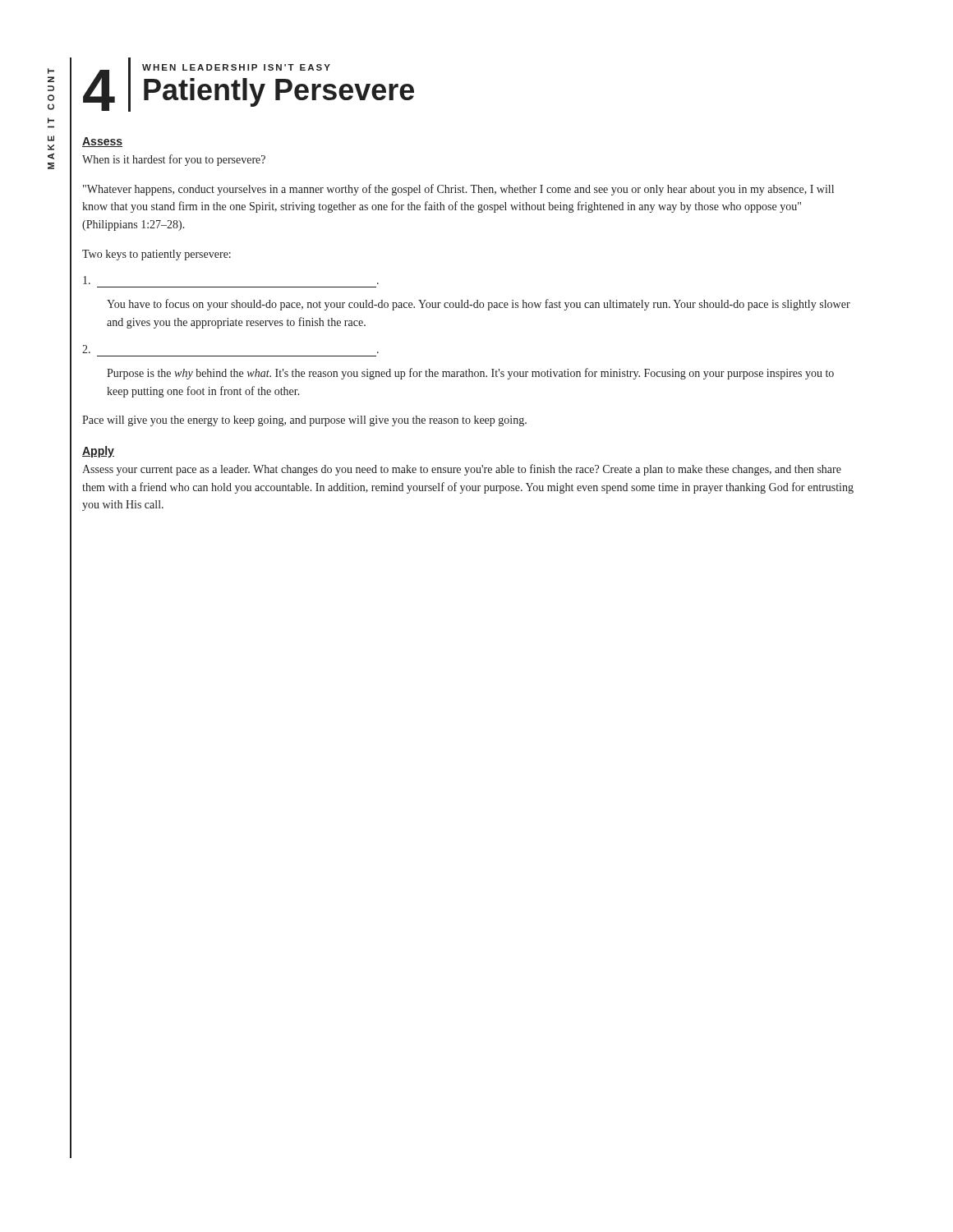Find the text starting "Assess your current pace as"

click(x=468, y=487)
